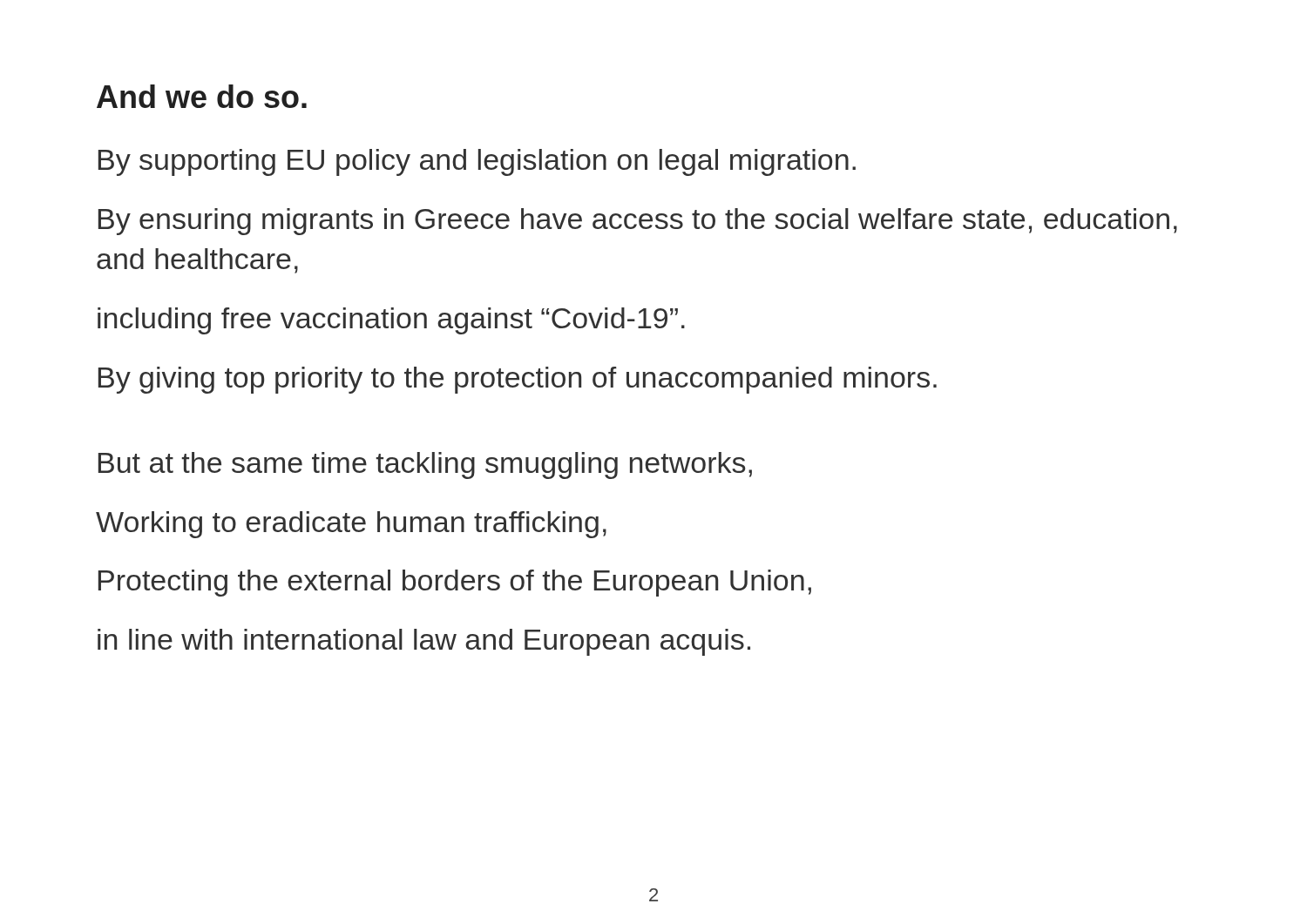
Task: Click the passage that begins "By ensuring migrants in Greece have access"
Action: click(x=638, y=239)
